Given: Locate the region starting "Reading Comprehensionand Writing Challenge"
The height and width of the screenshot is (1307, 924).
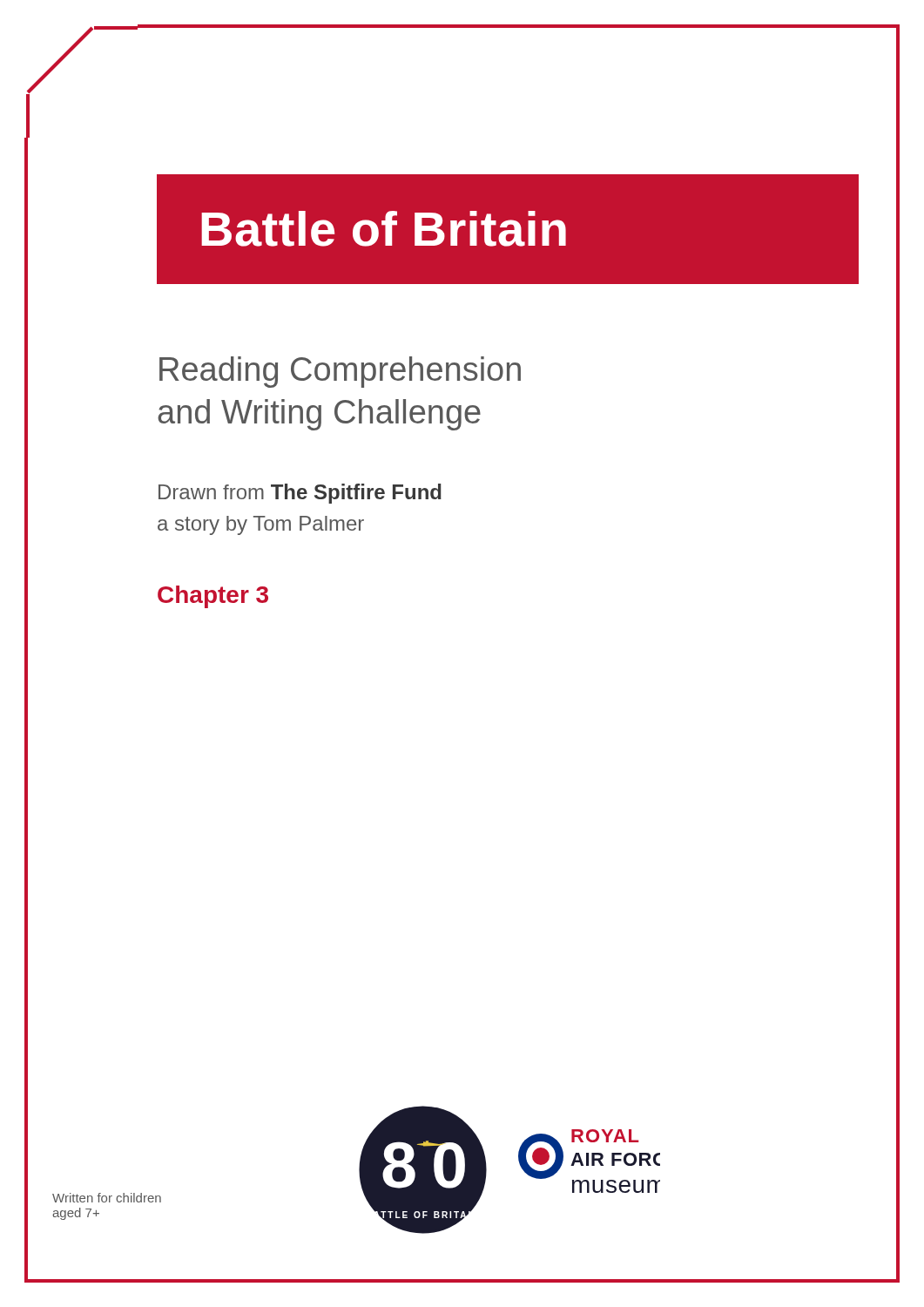Looking at the screenshot, I should [340, 391].
